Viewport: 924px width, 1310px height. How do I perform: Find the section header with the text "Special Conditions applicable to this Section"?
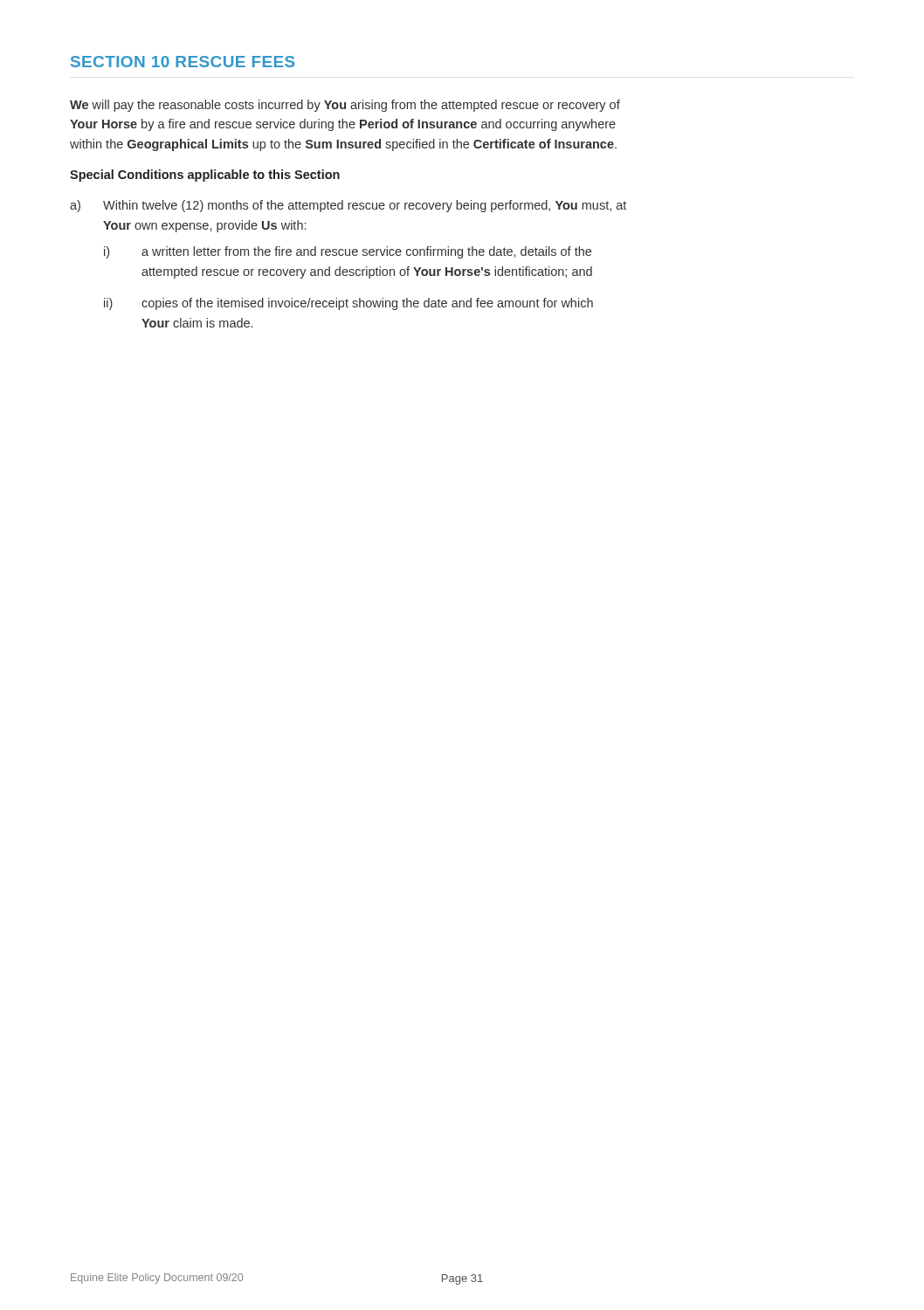click(205, 175)
